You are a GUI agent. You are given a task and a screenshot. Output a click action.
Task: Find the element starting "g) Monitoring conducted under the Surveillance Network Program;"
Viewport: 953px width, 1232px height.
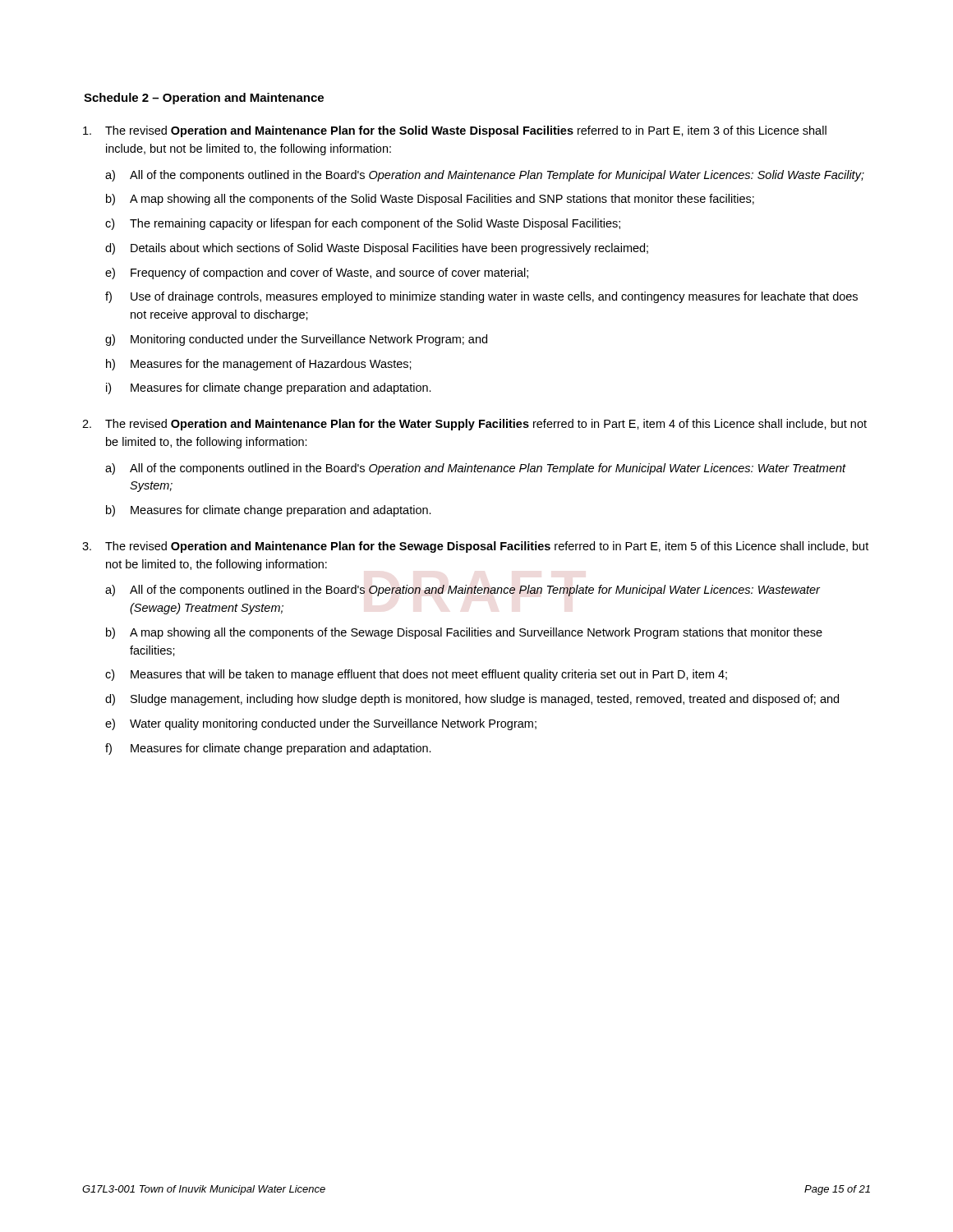pos(488,340)
